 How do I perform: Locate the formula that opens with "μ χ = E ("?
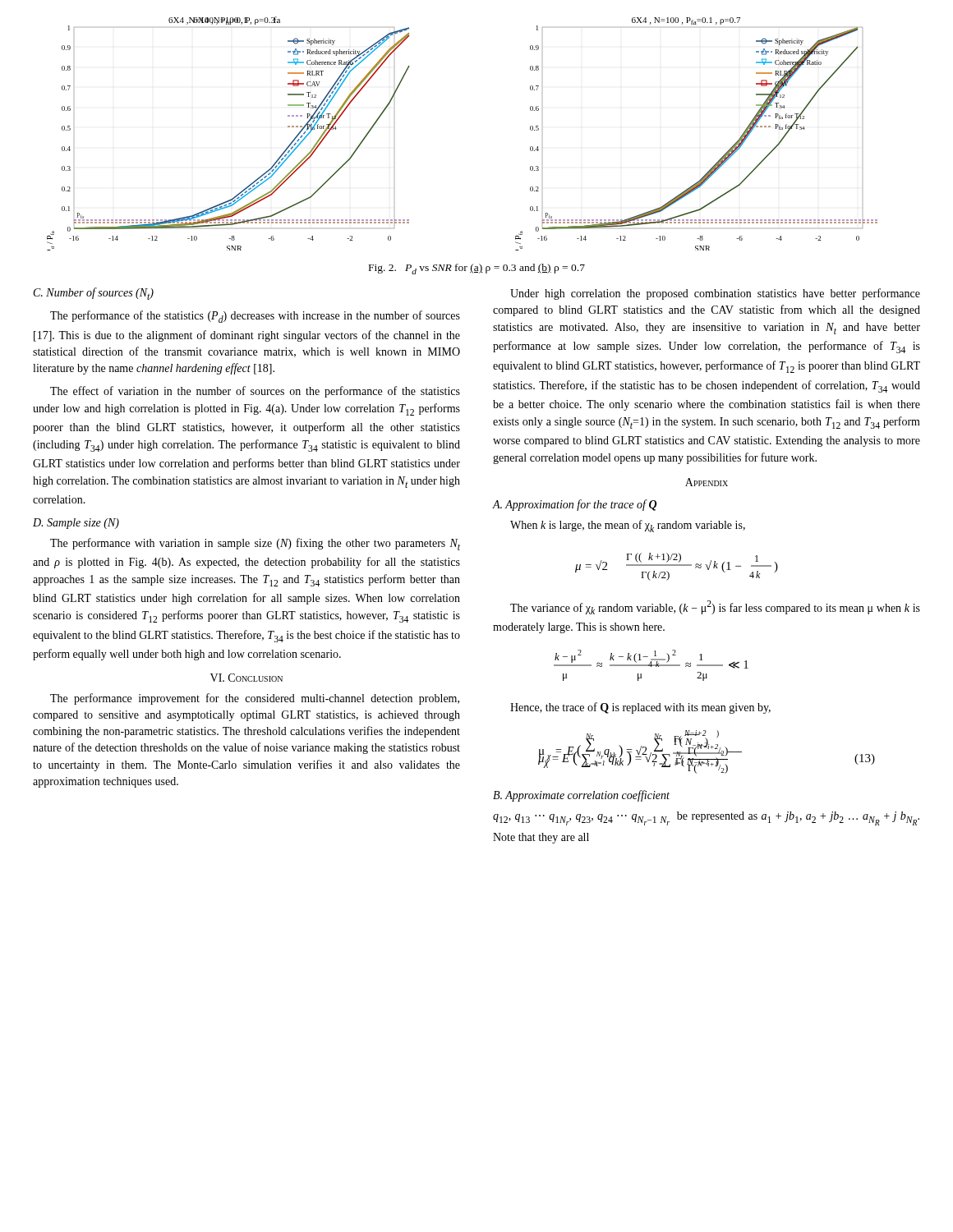(x=707, y=749)
